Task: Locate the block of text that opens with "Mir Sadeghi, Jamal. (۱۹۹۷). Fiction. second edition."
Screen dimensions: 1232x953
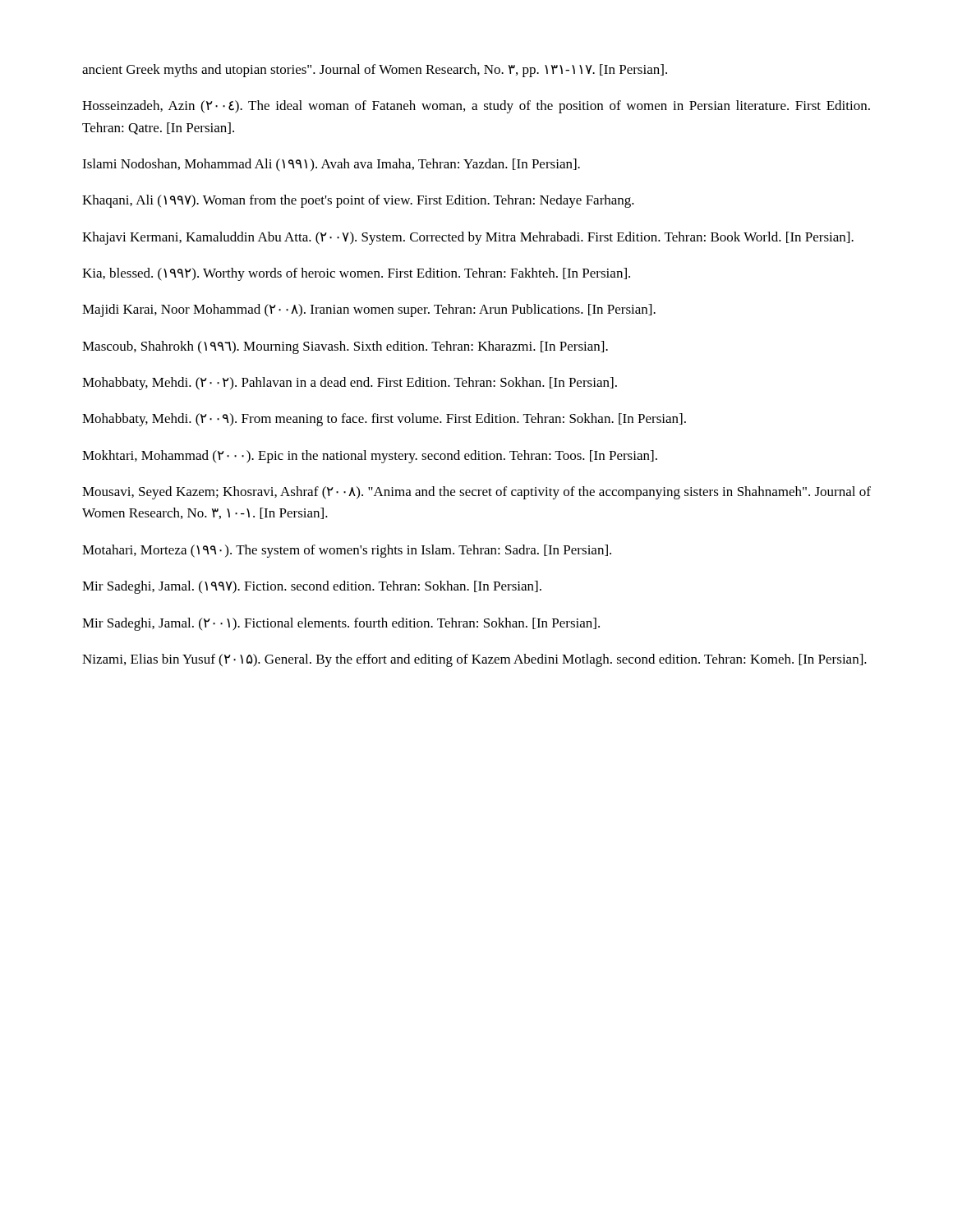Action: tap(312, 586)
